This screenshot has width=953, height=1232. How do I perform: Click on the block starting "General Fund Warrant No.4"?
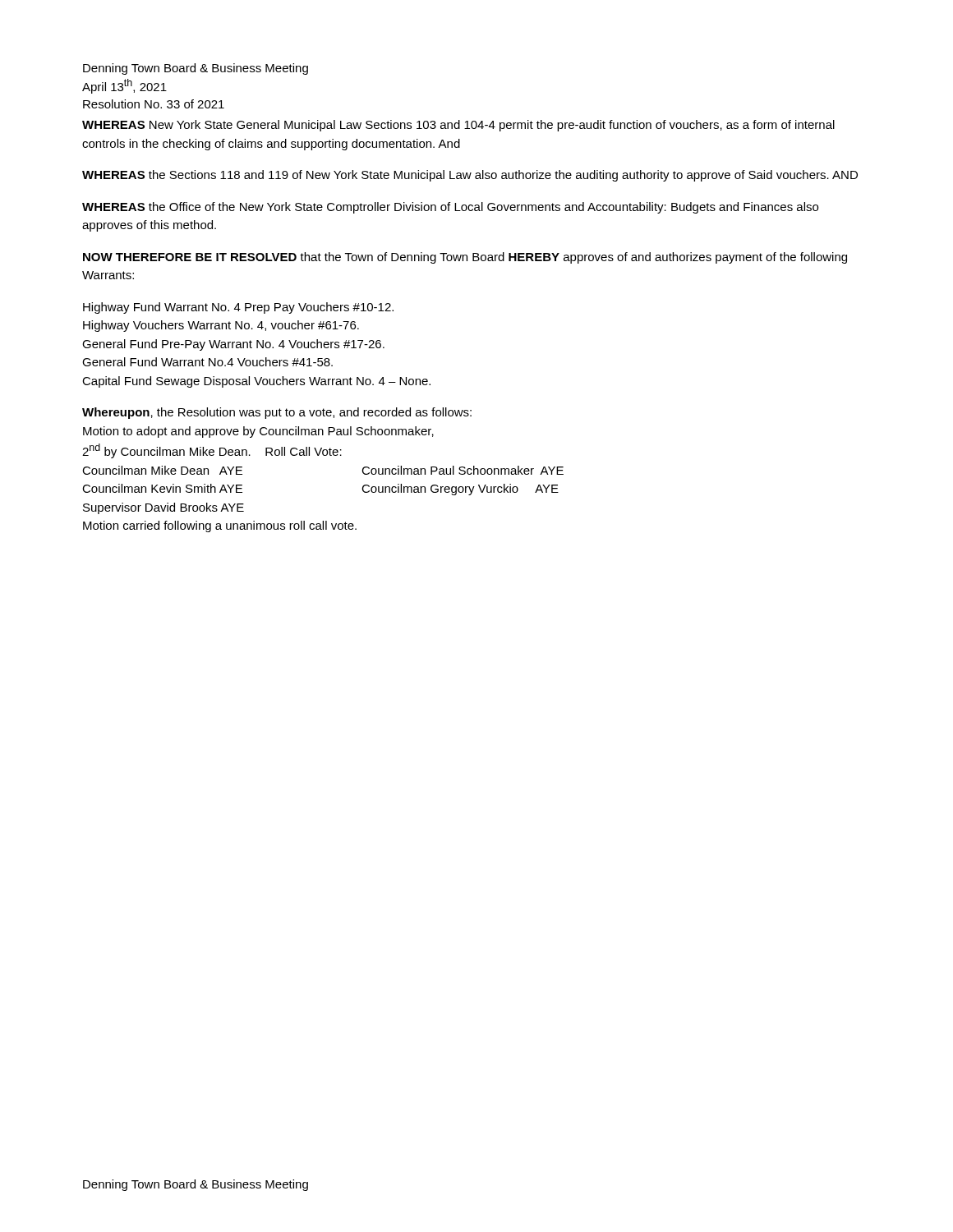pyautogui.click(x=208, y=362)
